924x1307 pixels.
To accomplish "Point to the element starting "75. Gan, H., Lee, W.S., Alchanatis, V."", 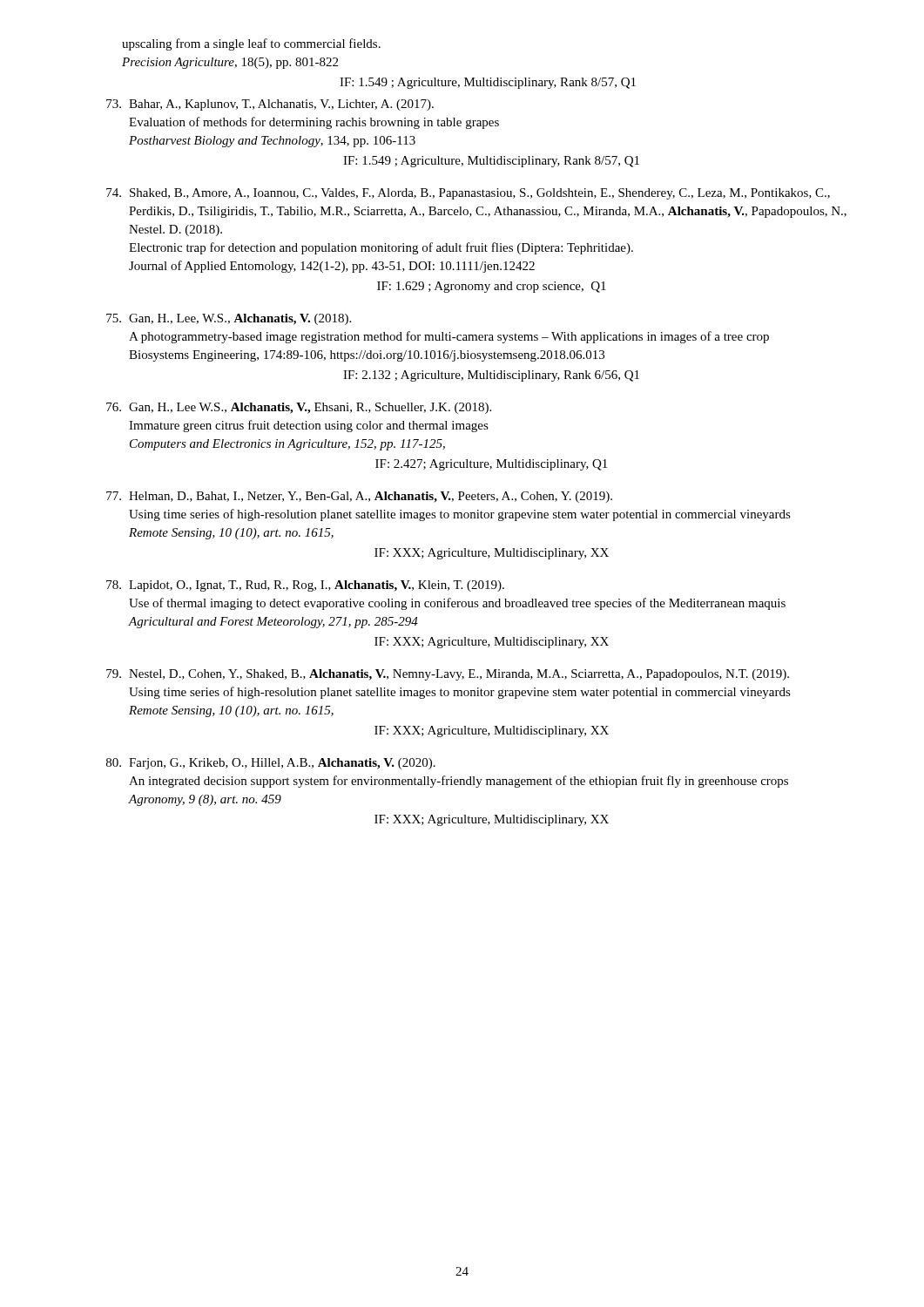I will (x=471, y=349).
